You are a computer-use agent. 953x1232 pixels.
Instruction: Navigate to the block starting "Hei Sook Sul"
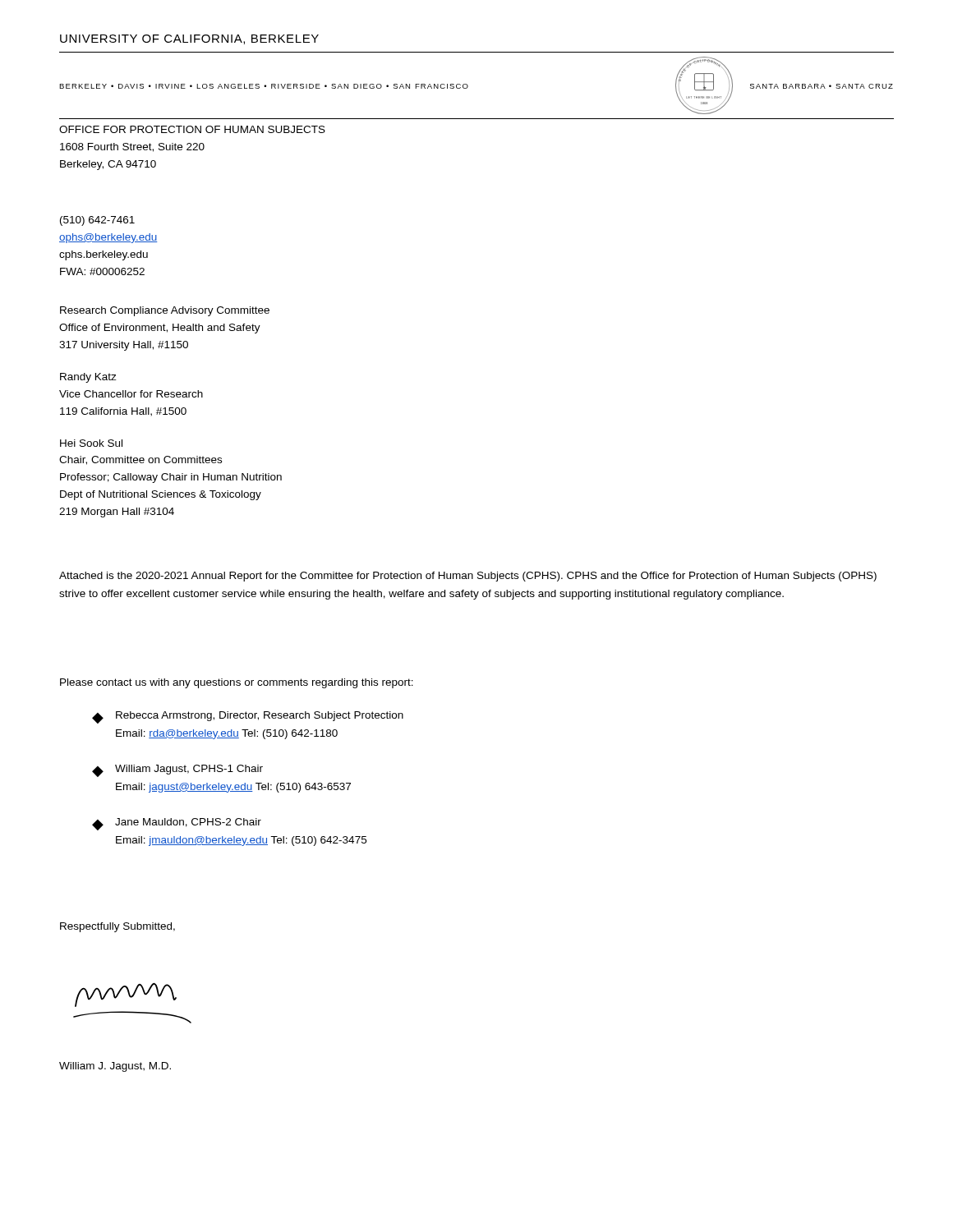click(x=171, y=477)
